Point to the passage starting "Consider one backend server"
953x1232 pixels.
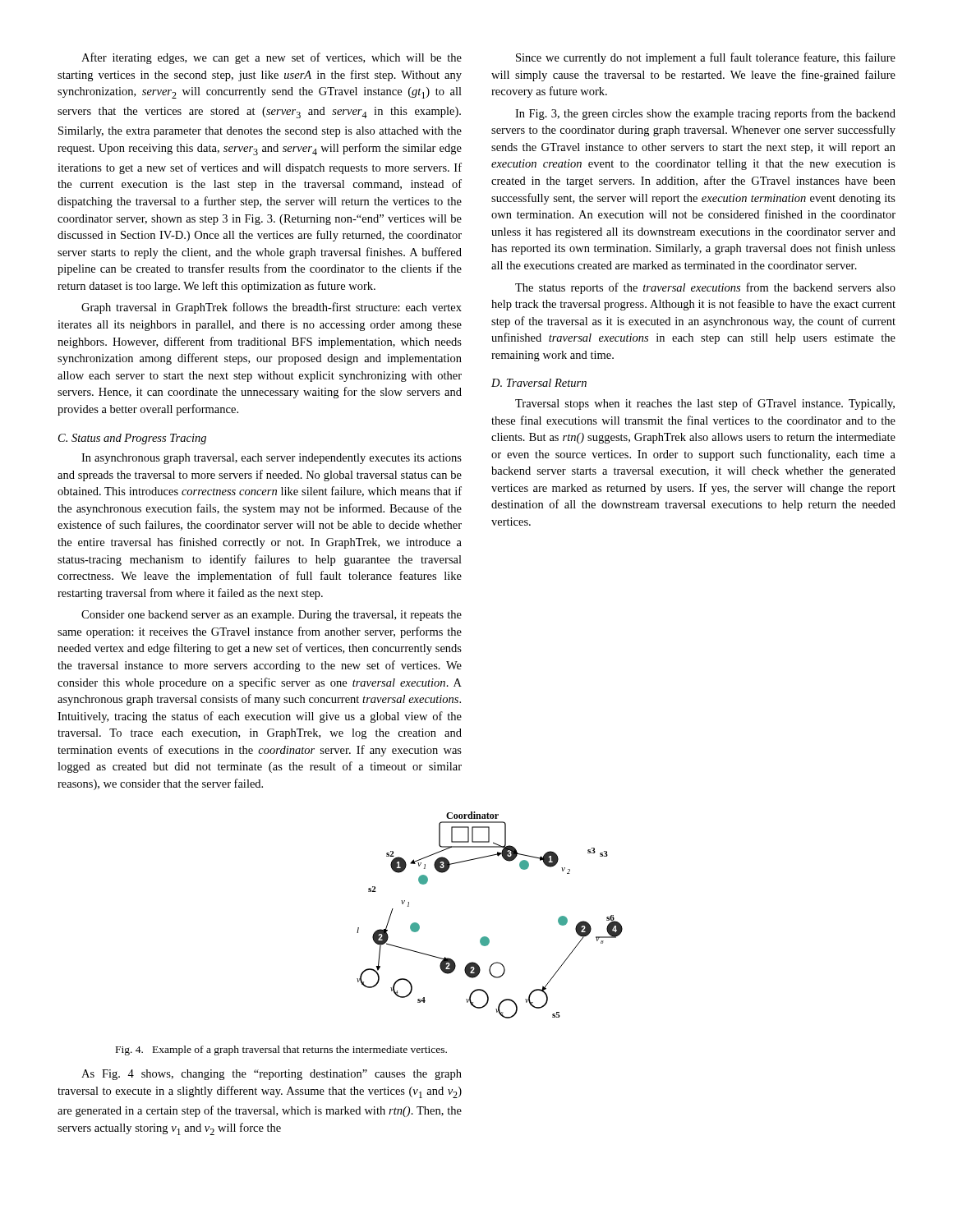pos(260,699)
